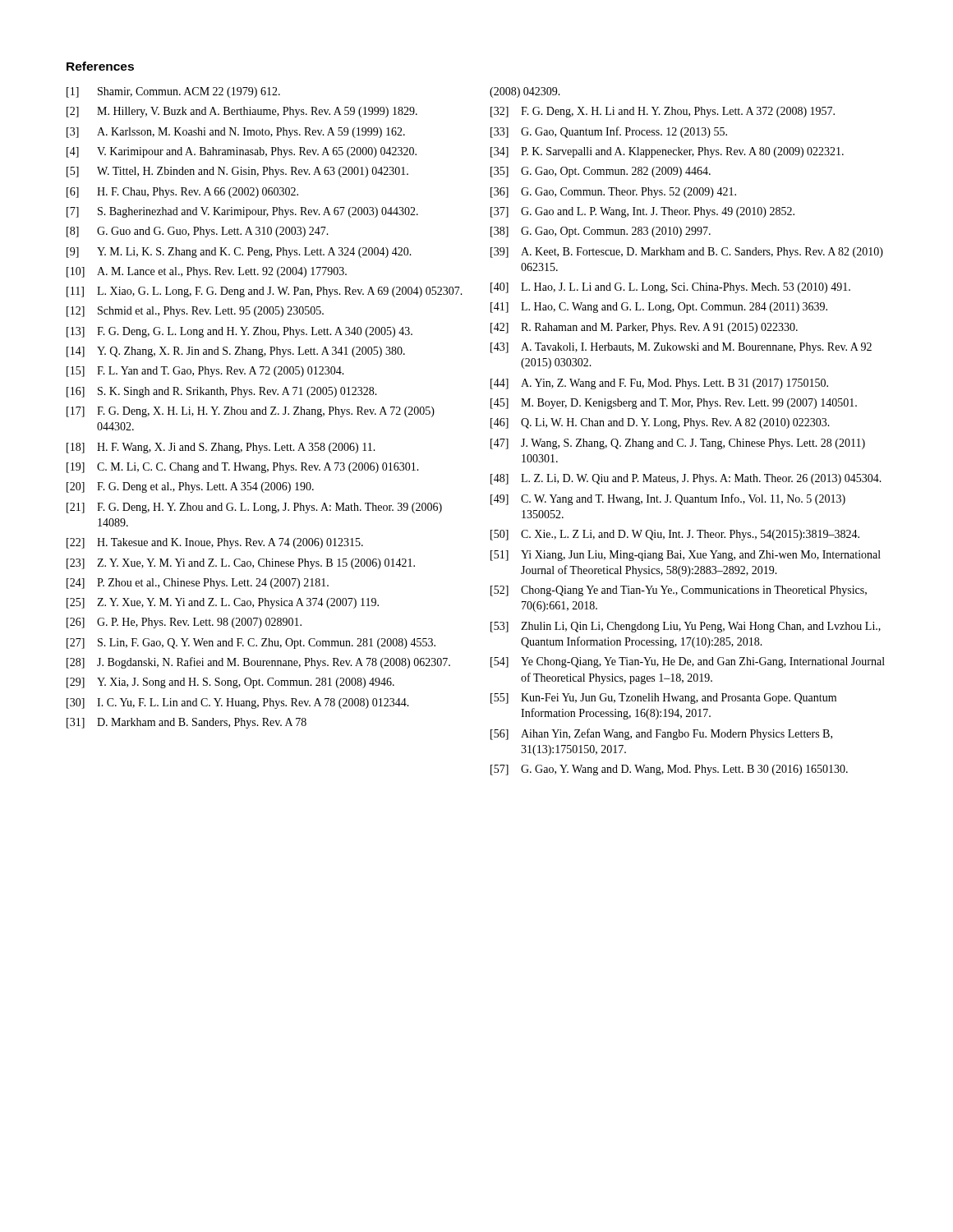This screenshot has width=953, height=1232.
Task: Select the list item with the text "[10] A. M. Lance et al., Phys. Rev."
Action: pos(265,271)
